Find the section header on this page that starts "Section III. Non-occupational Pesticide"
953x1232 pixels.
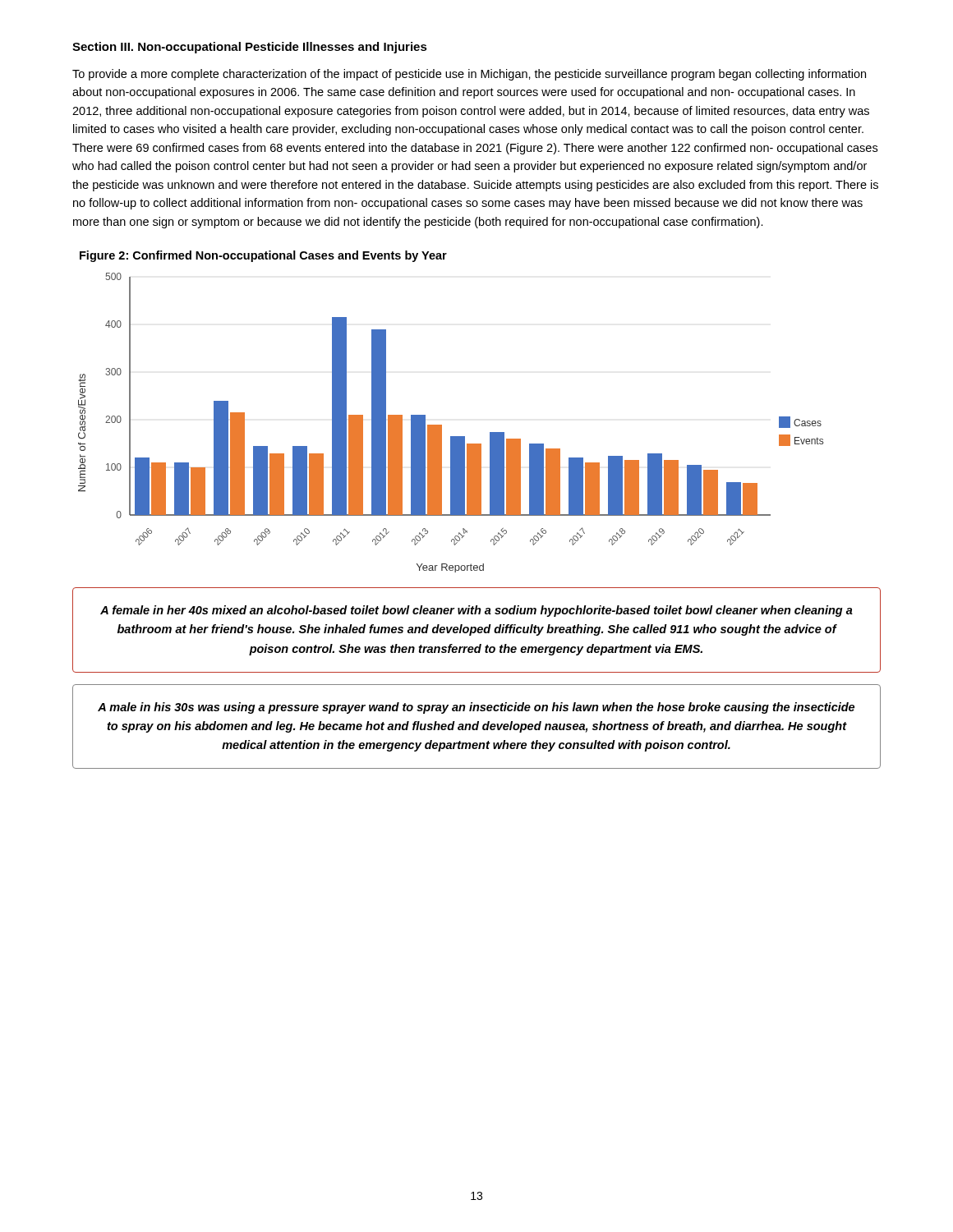click(250, 46)
